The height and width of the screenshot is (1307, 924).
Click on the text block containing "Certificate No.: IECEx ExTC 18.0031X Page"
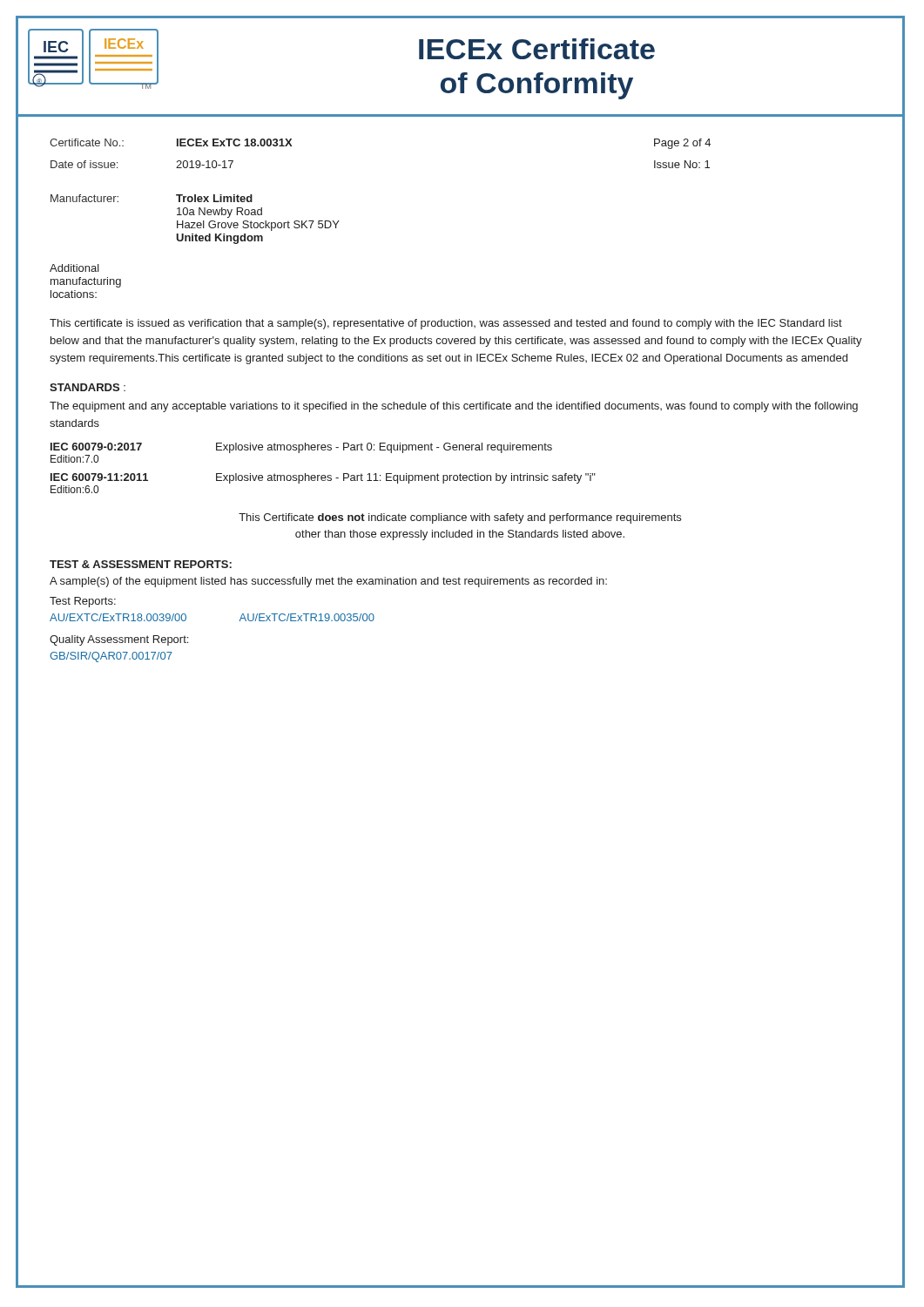pos(89,143)
